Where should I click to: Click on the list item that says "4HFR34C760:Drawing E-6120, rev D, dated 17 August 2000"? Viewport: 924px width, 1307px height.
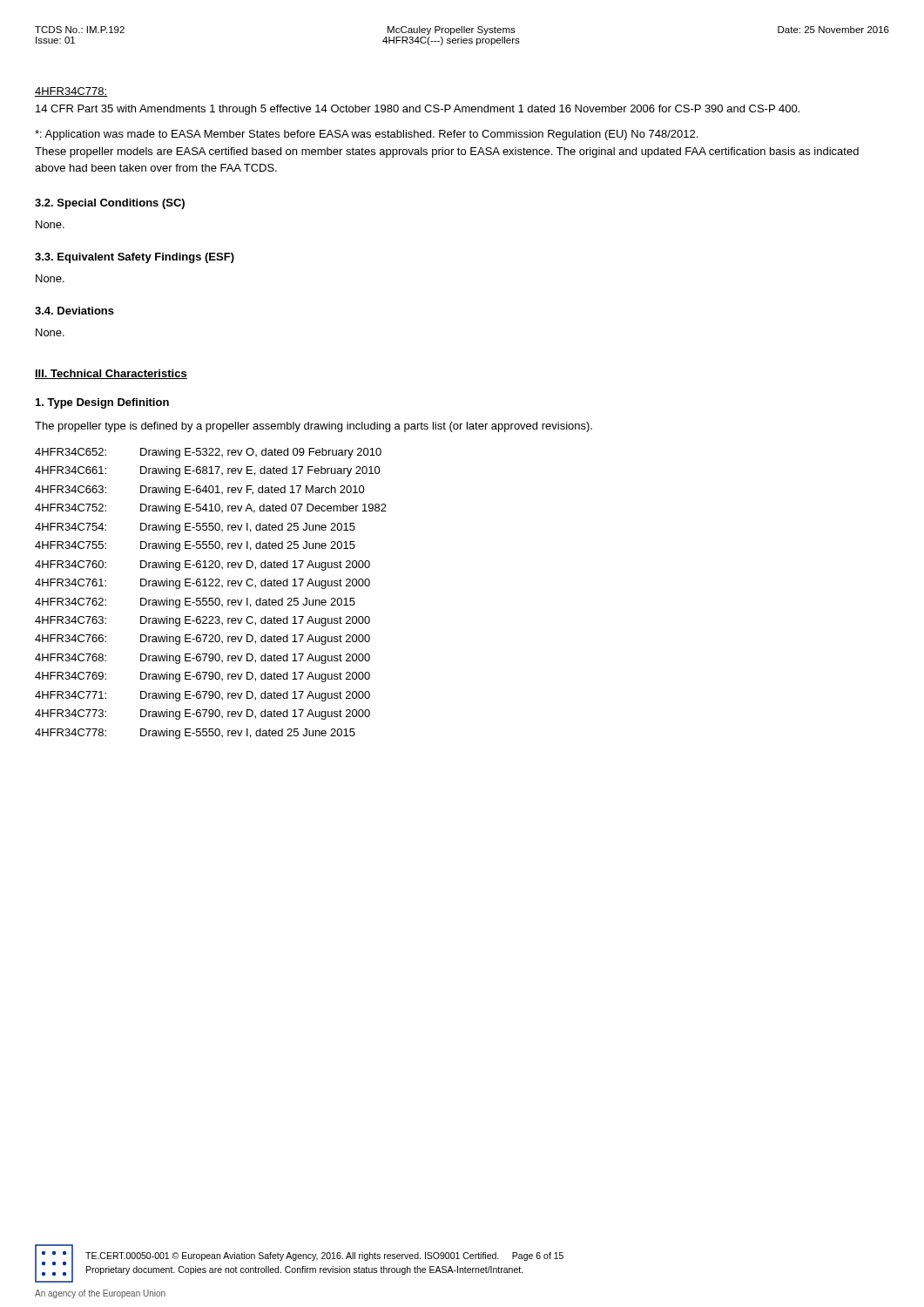click(203, 564)
